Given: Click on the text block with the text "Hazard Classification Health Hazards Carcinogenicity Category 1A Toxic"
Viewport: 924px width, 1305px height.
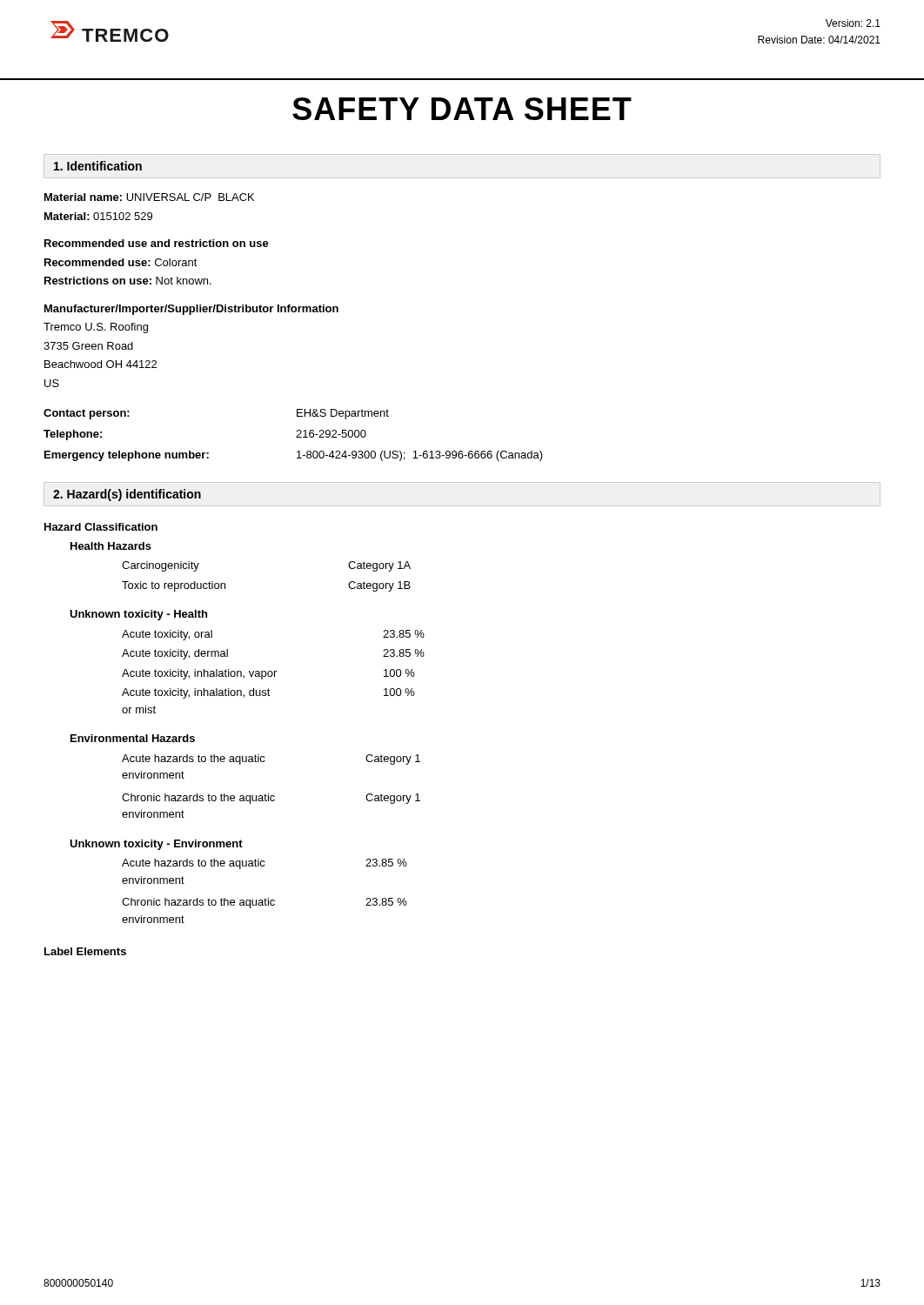Looking at the screenshot, I should (101, 527).
